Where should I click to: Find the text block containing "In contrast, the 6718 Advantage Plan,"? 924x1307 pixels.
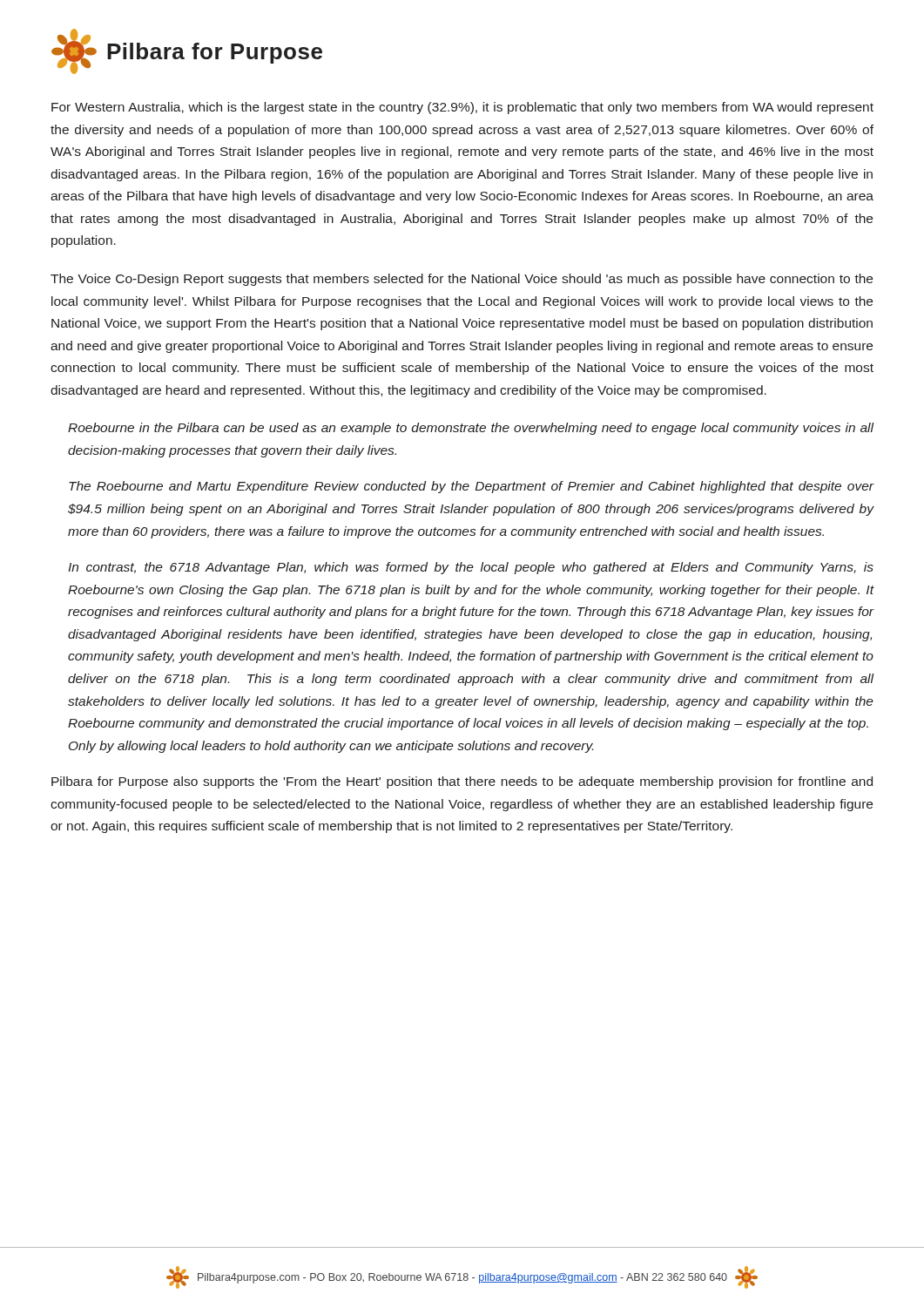point(471,656)
